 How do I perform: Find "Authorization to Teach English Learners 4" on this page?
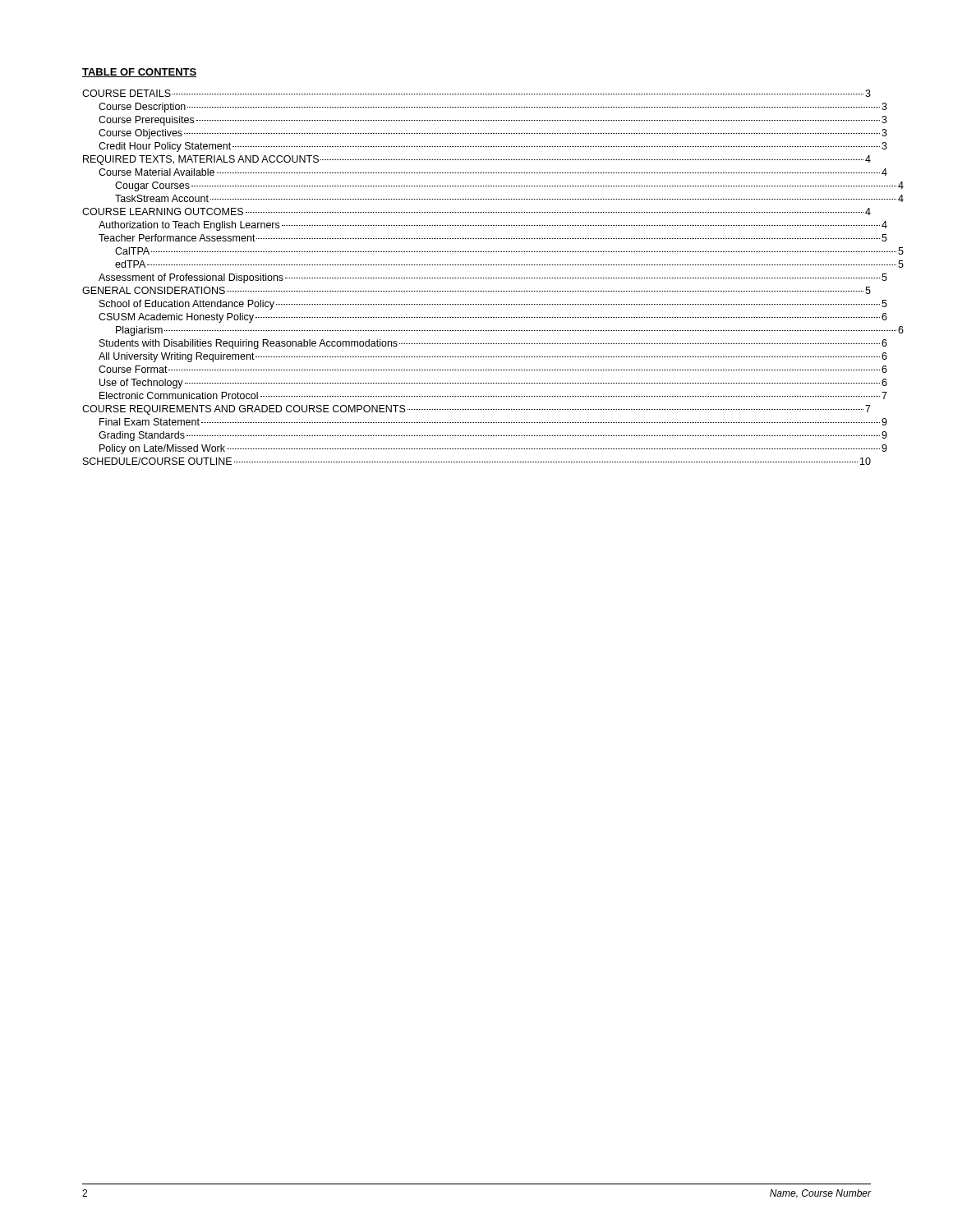[493, 225]
